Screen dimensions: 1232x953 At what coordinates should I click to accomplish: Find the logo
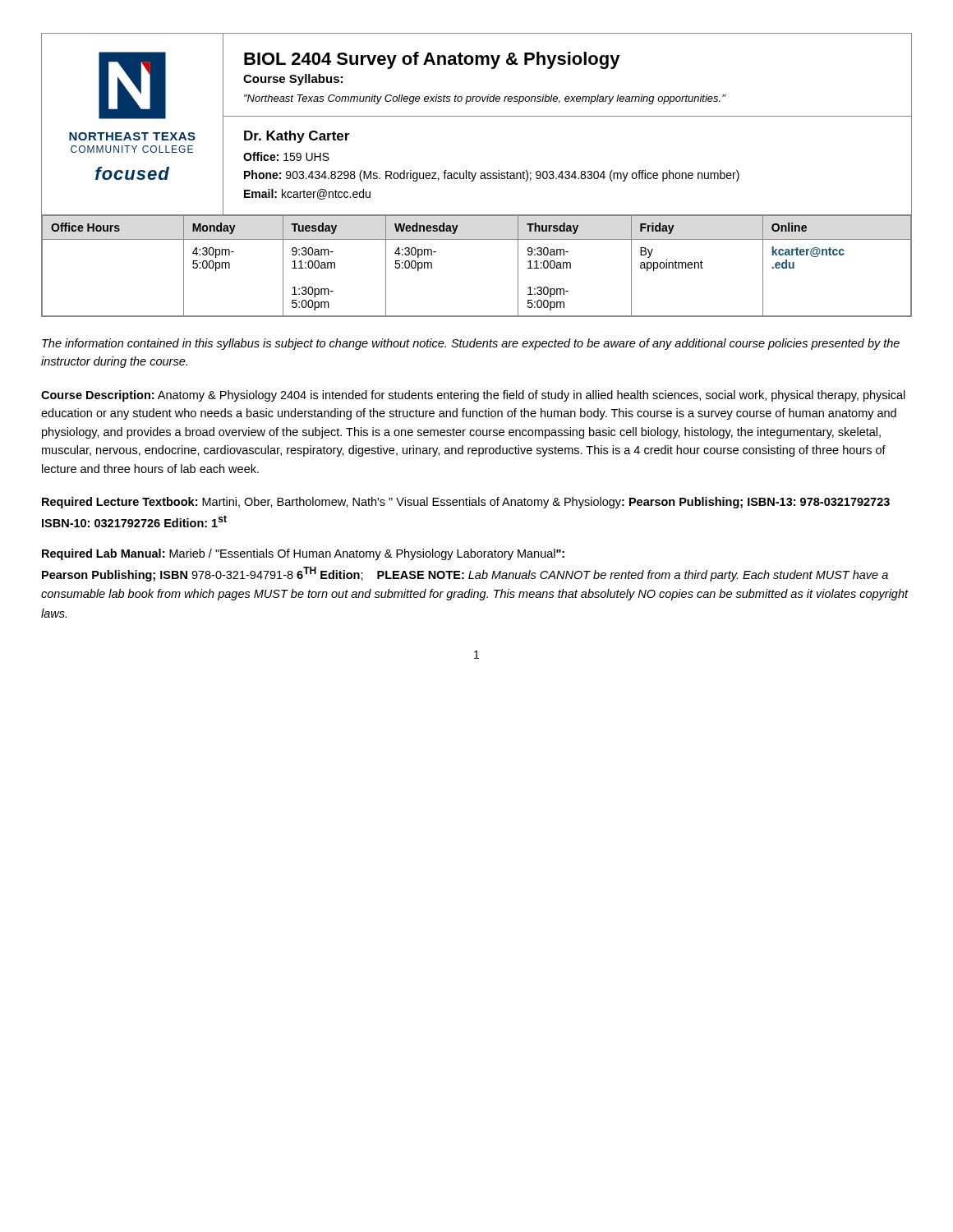pos(476,124)
